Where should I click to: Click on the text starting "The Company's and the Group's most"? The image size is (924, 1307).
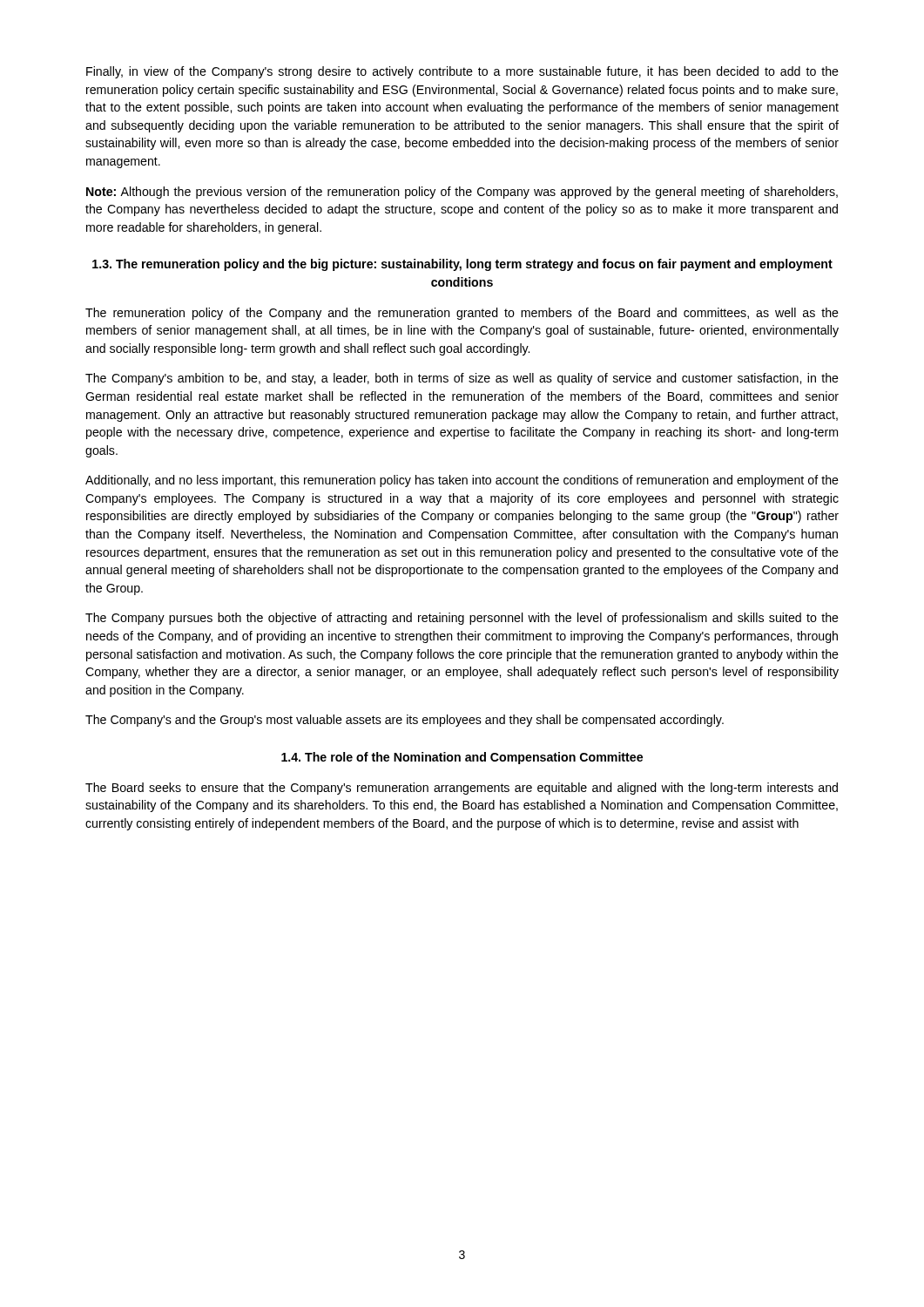click(x=405, y=720)
